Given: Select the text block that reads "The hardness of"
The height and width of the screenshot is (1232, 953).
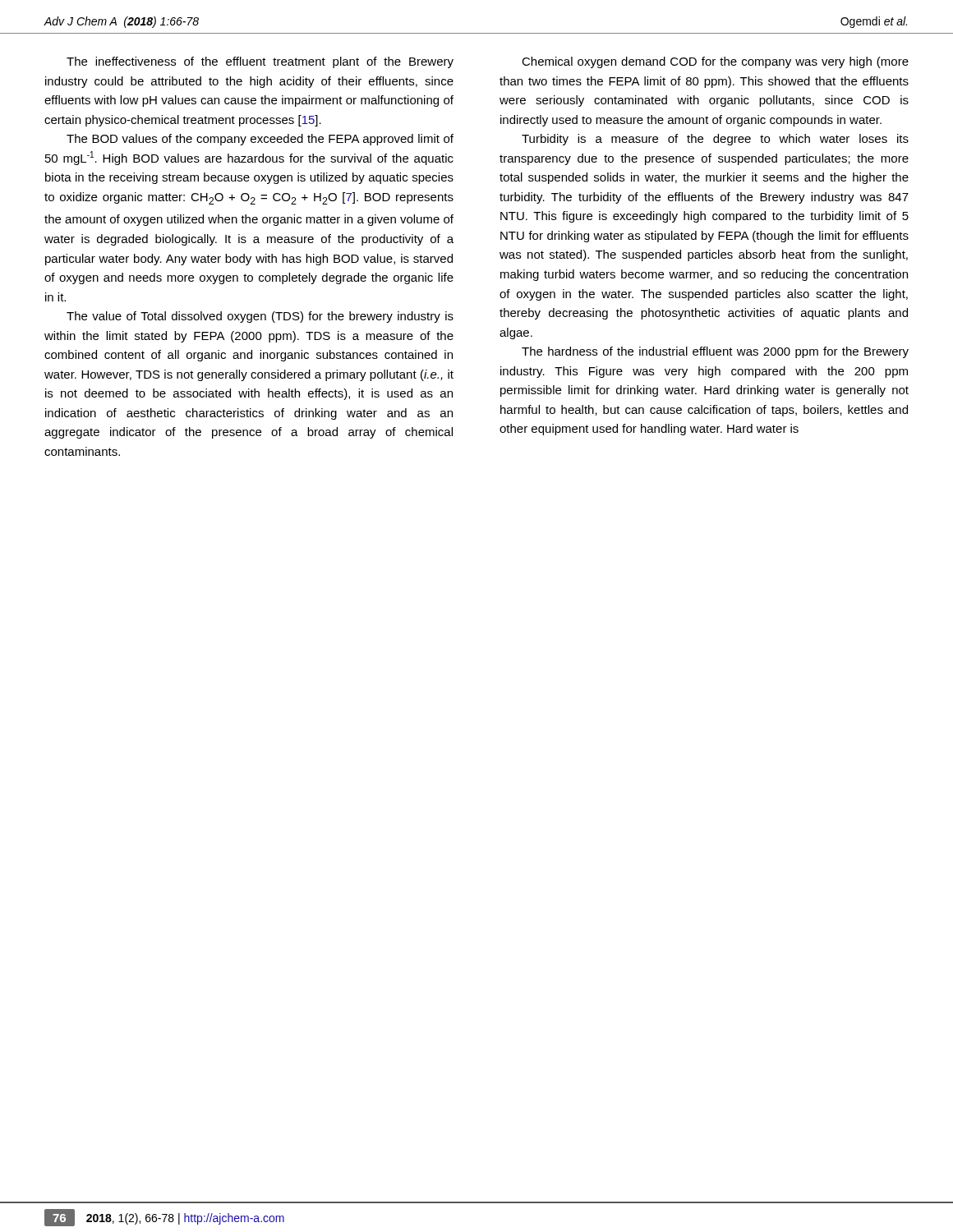Looking at the screenshot, I should (704, 390).
